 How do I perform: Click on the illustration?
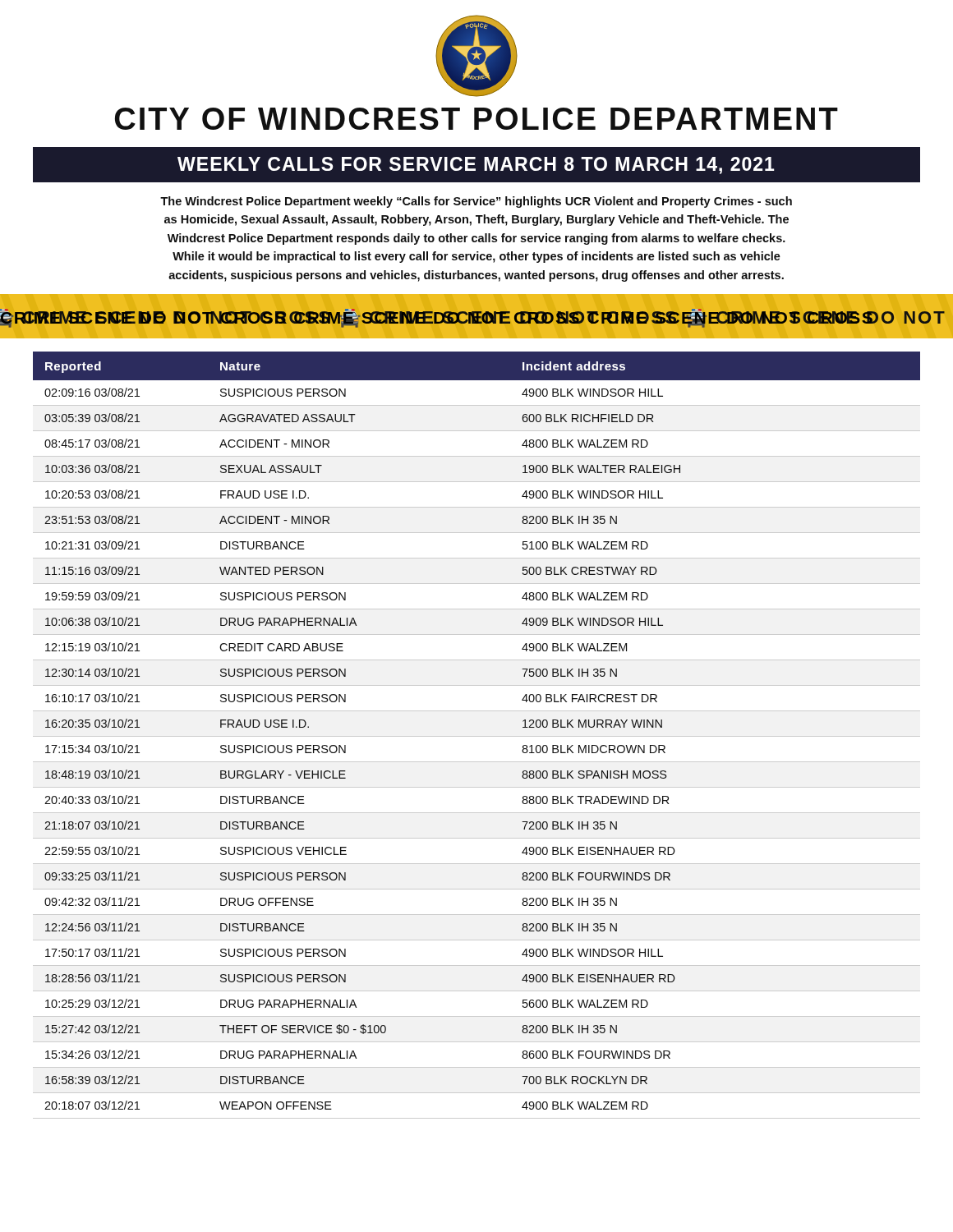coord(476,317)
